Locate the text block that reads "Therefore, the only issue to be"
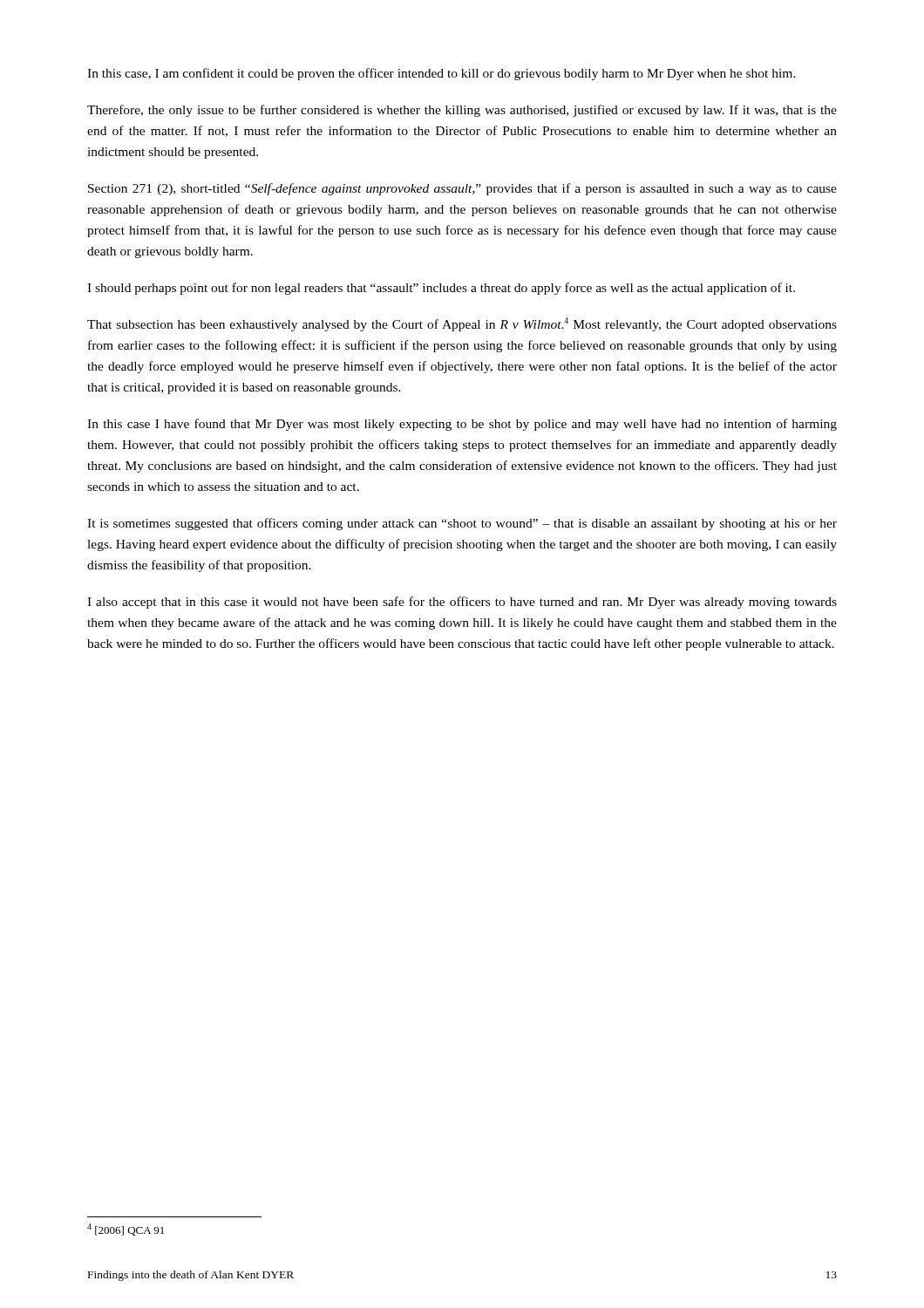Image resolution: width=924 pixels, height=1308 pixels. [x=462, y=130]
